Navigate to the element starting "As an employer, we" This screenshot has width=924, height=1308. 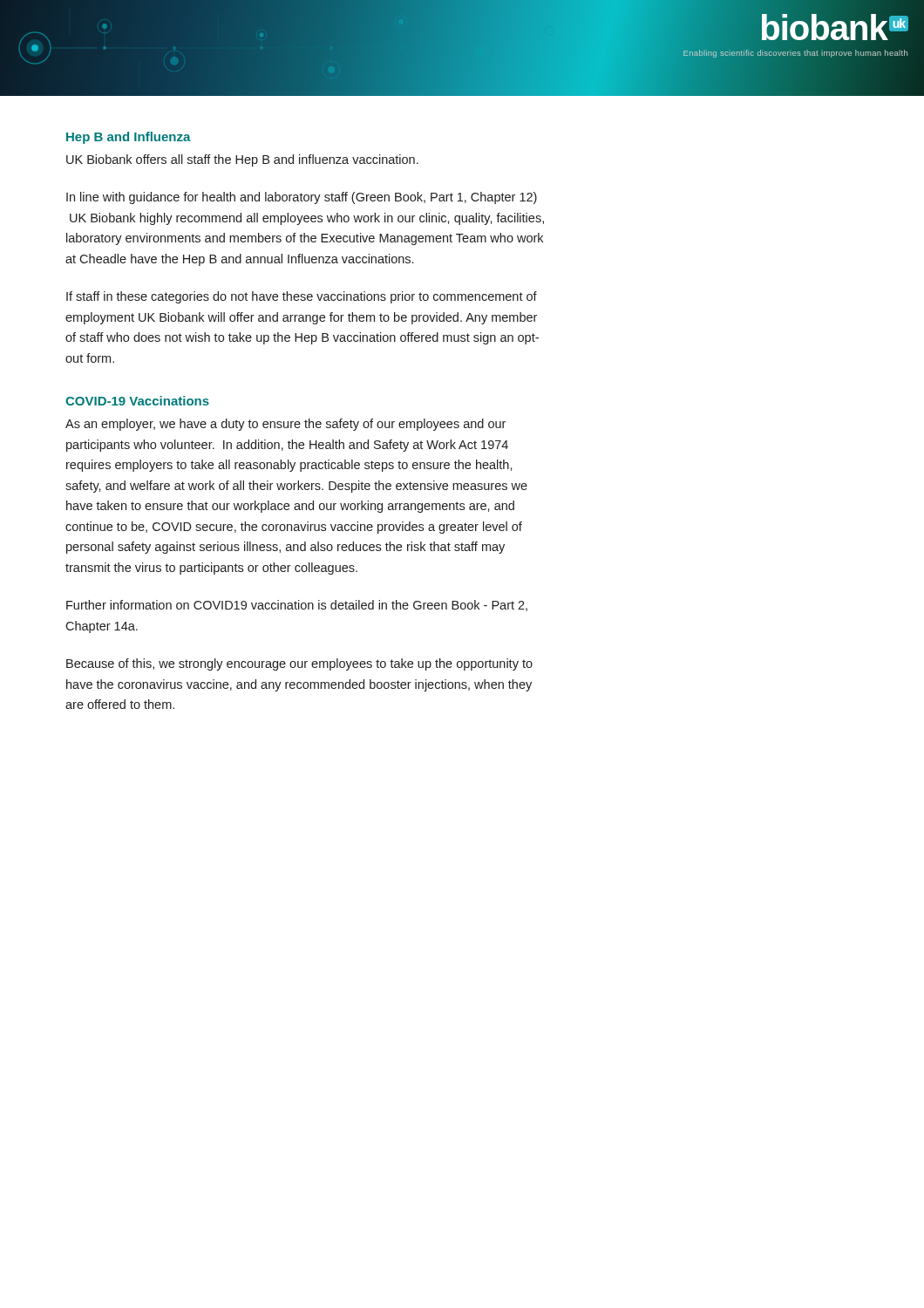296,496
